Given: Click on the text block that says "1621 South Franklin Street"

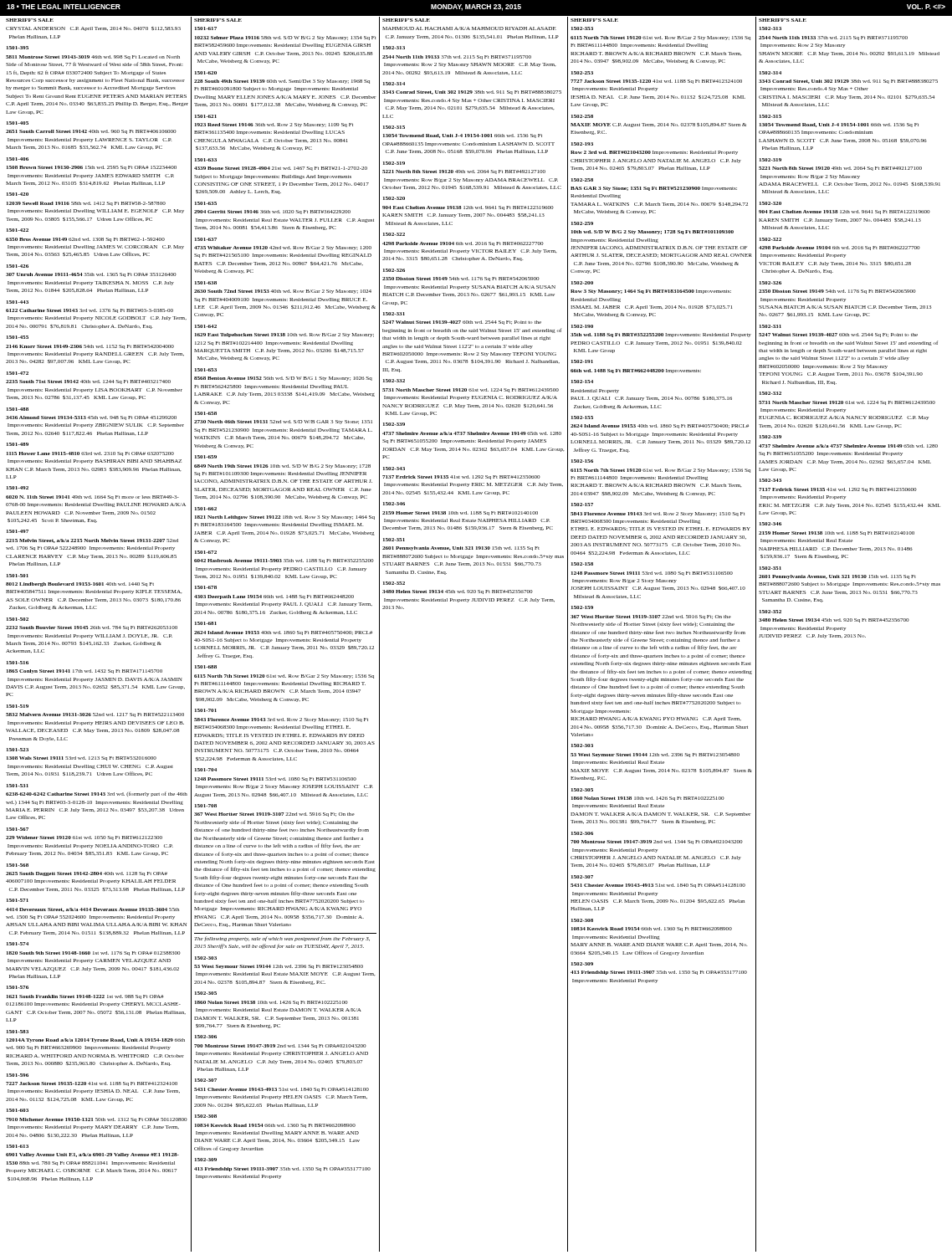Looking at the screenshot, I should click(96, 1008).
